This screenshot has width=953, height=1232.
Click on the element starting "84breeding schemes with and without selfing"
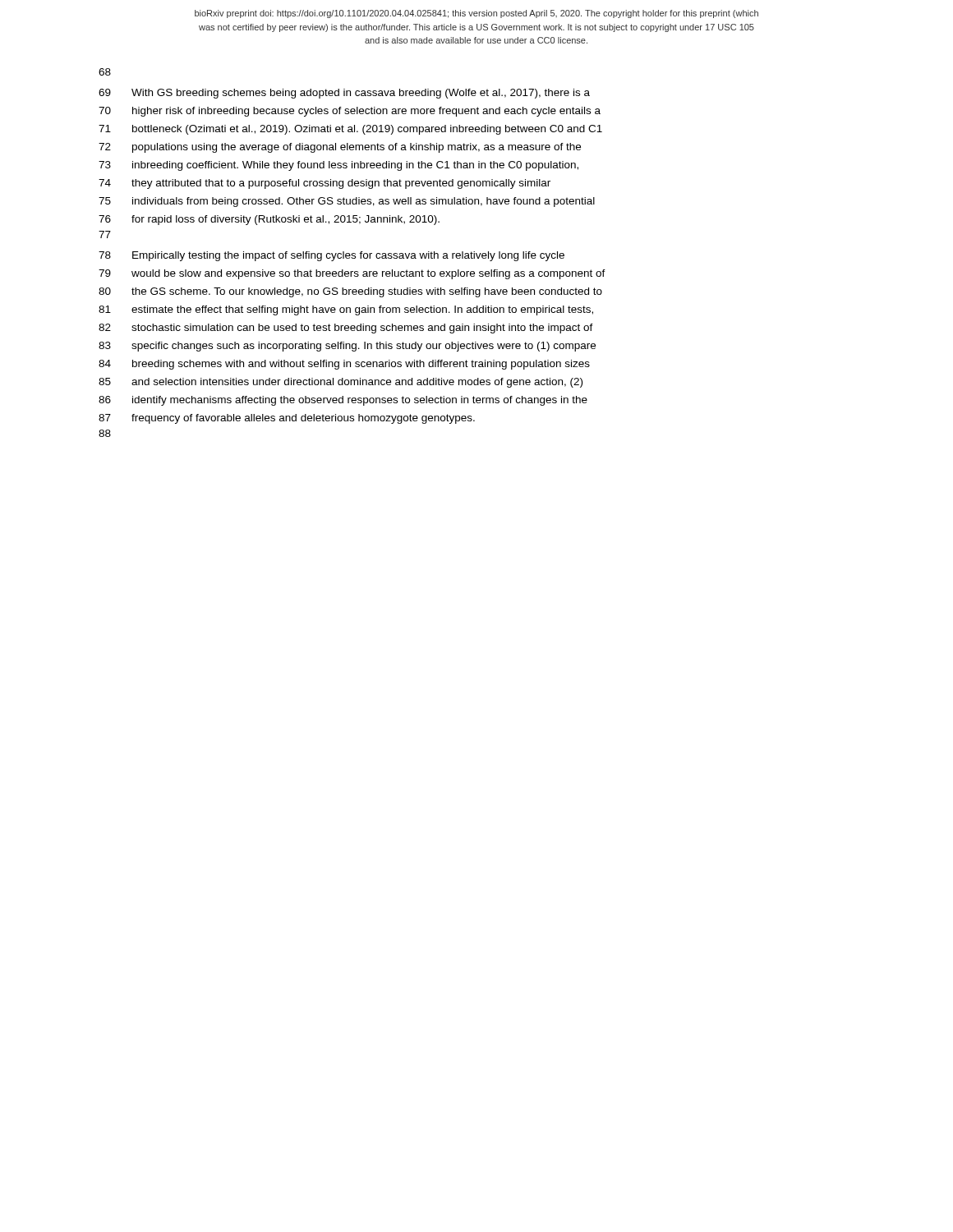tap(485, 364)
